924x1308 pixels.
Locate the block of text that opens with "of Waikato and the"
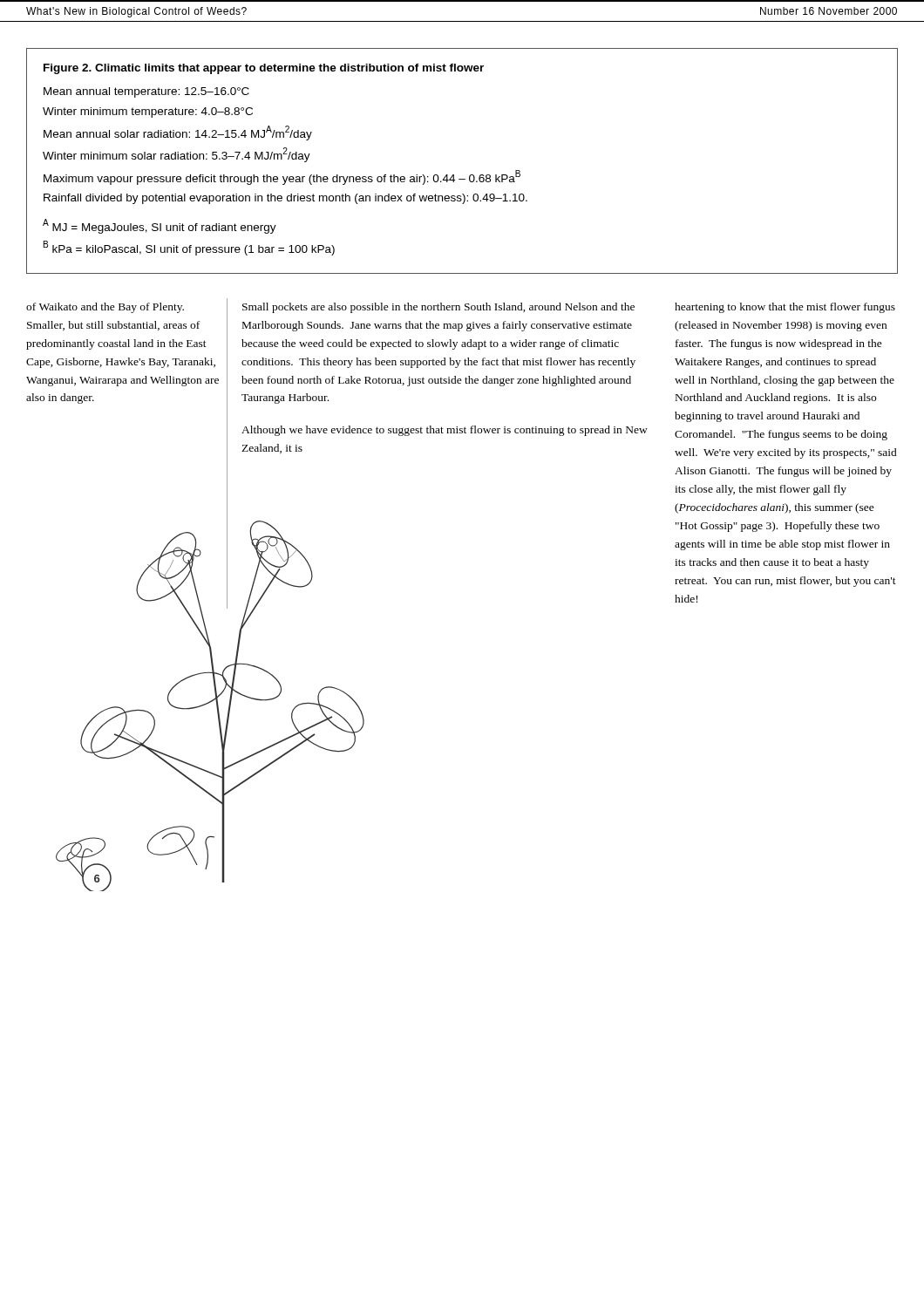123,352
